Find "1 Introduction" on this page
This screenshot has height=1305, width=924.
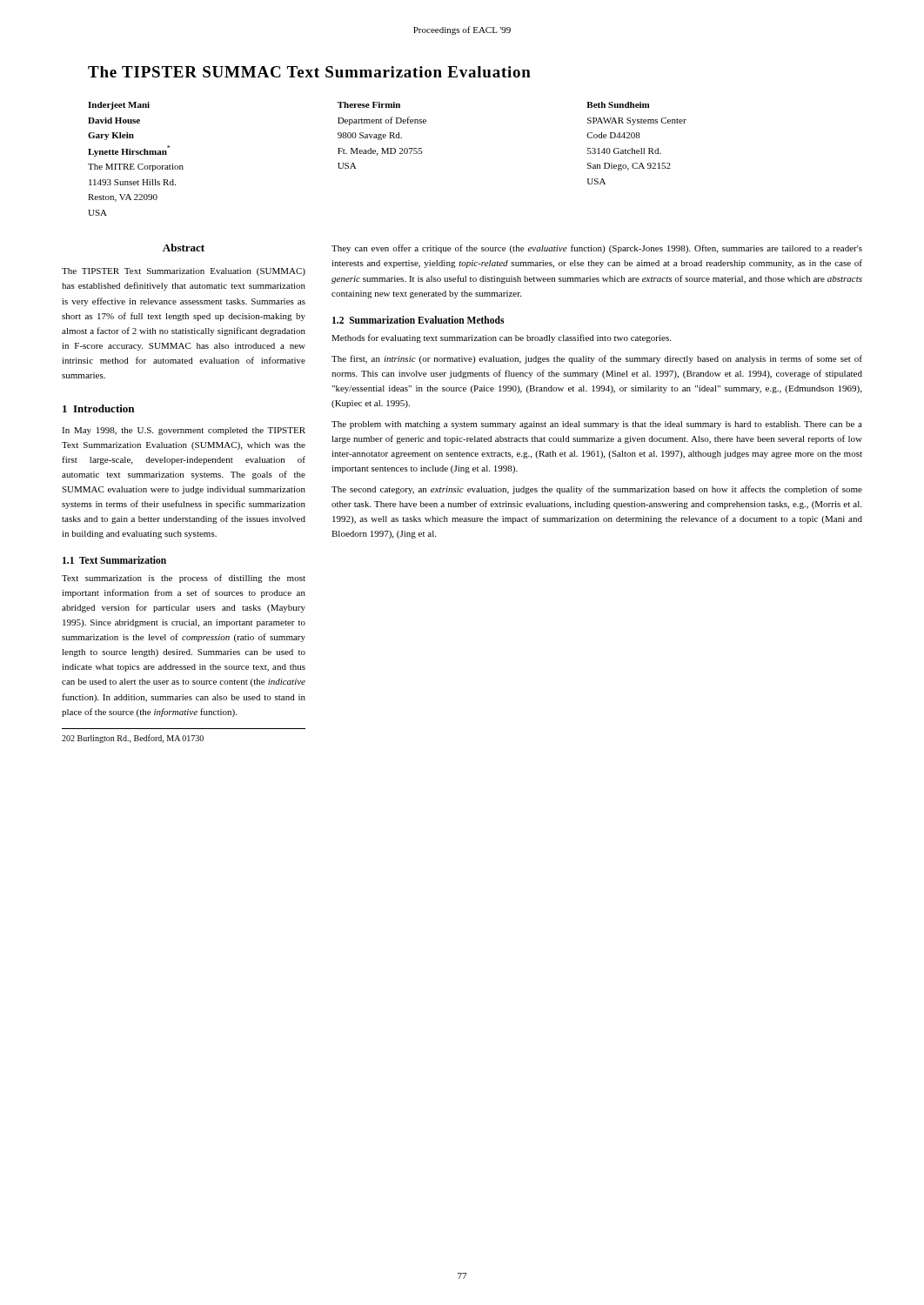click(98, 408)
